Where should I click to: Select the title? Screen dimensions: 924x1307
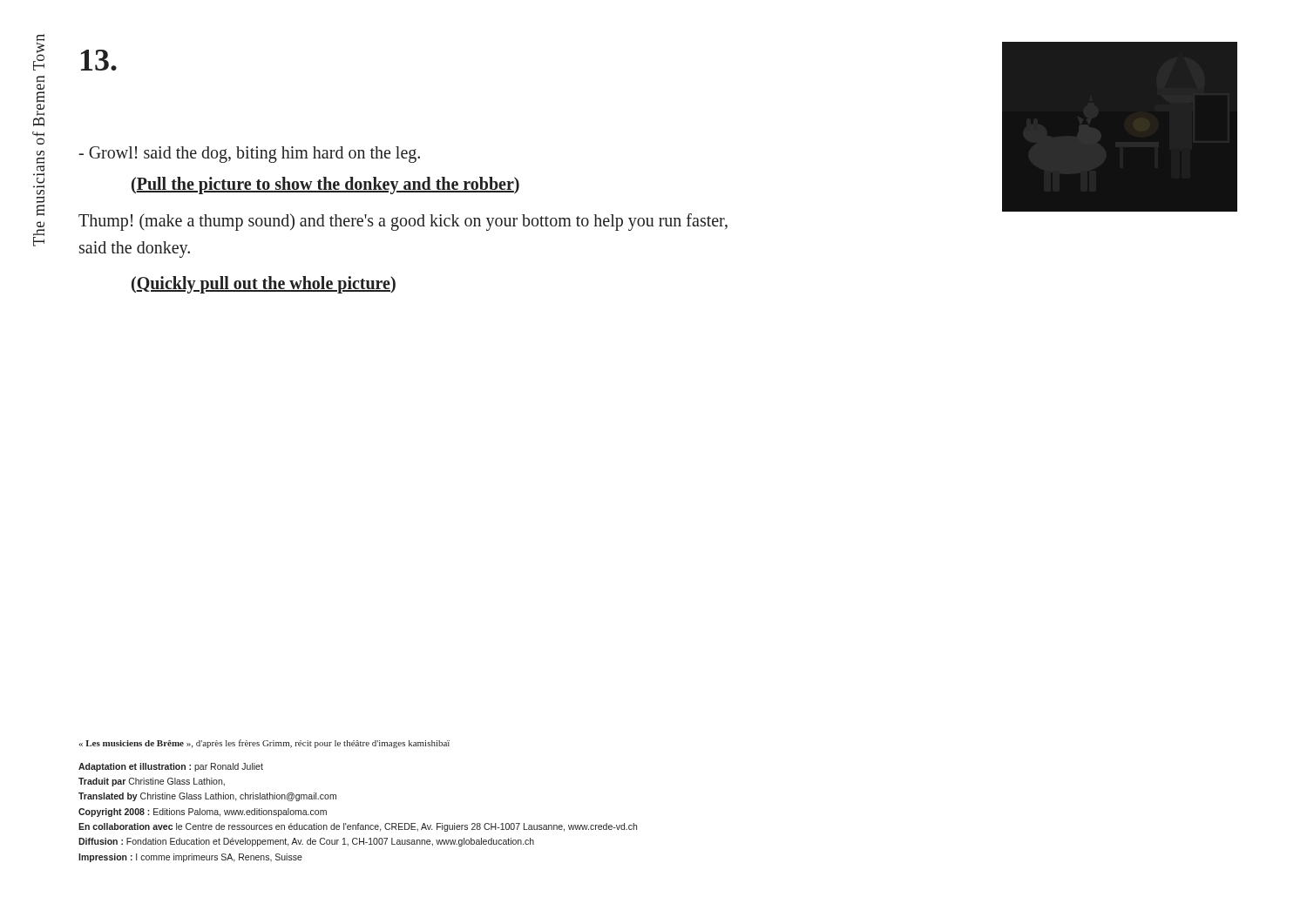coord(39,139)
